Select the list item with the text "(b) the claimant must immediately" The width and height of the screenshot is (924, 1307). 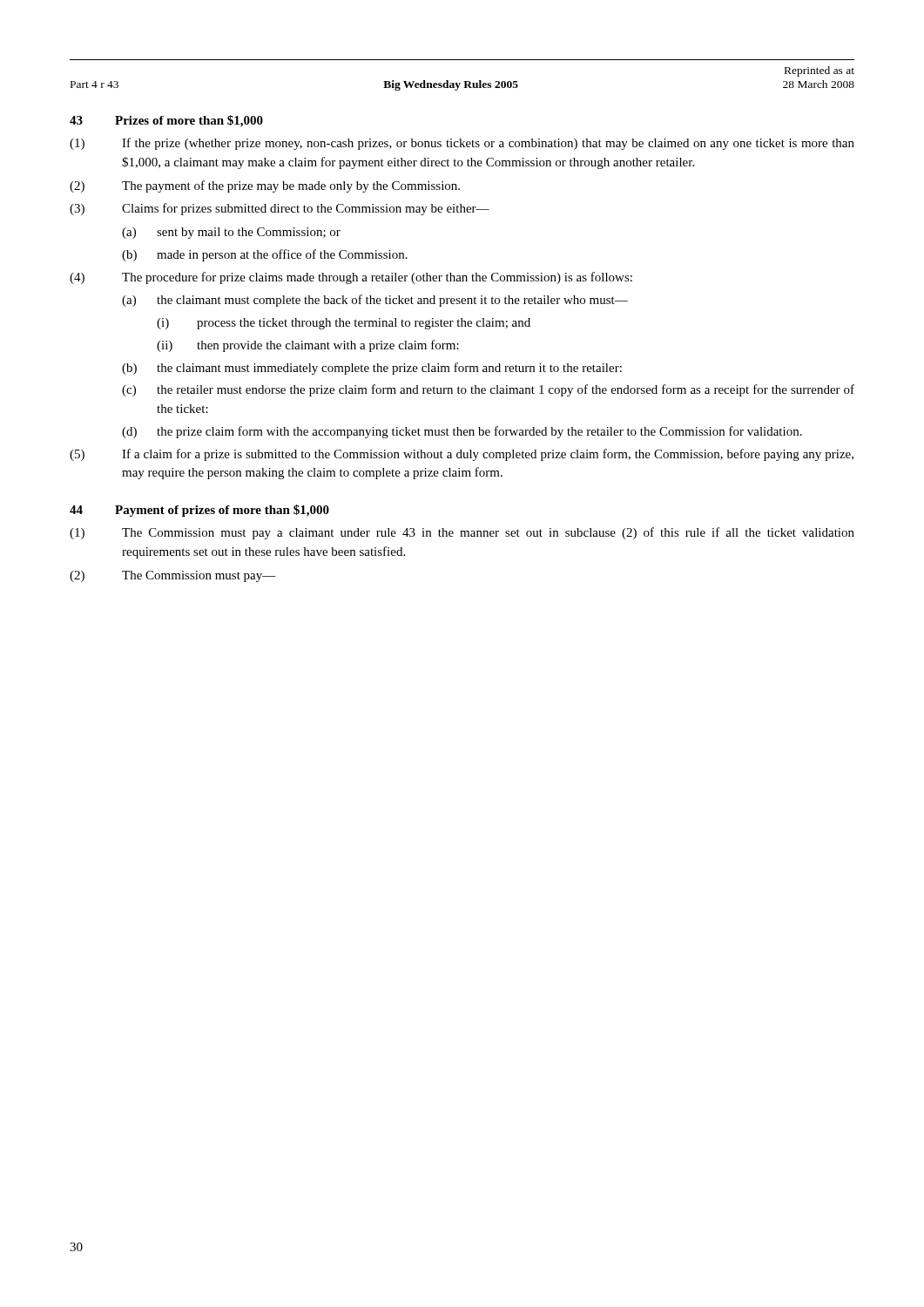(488, 368)
